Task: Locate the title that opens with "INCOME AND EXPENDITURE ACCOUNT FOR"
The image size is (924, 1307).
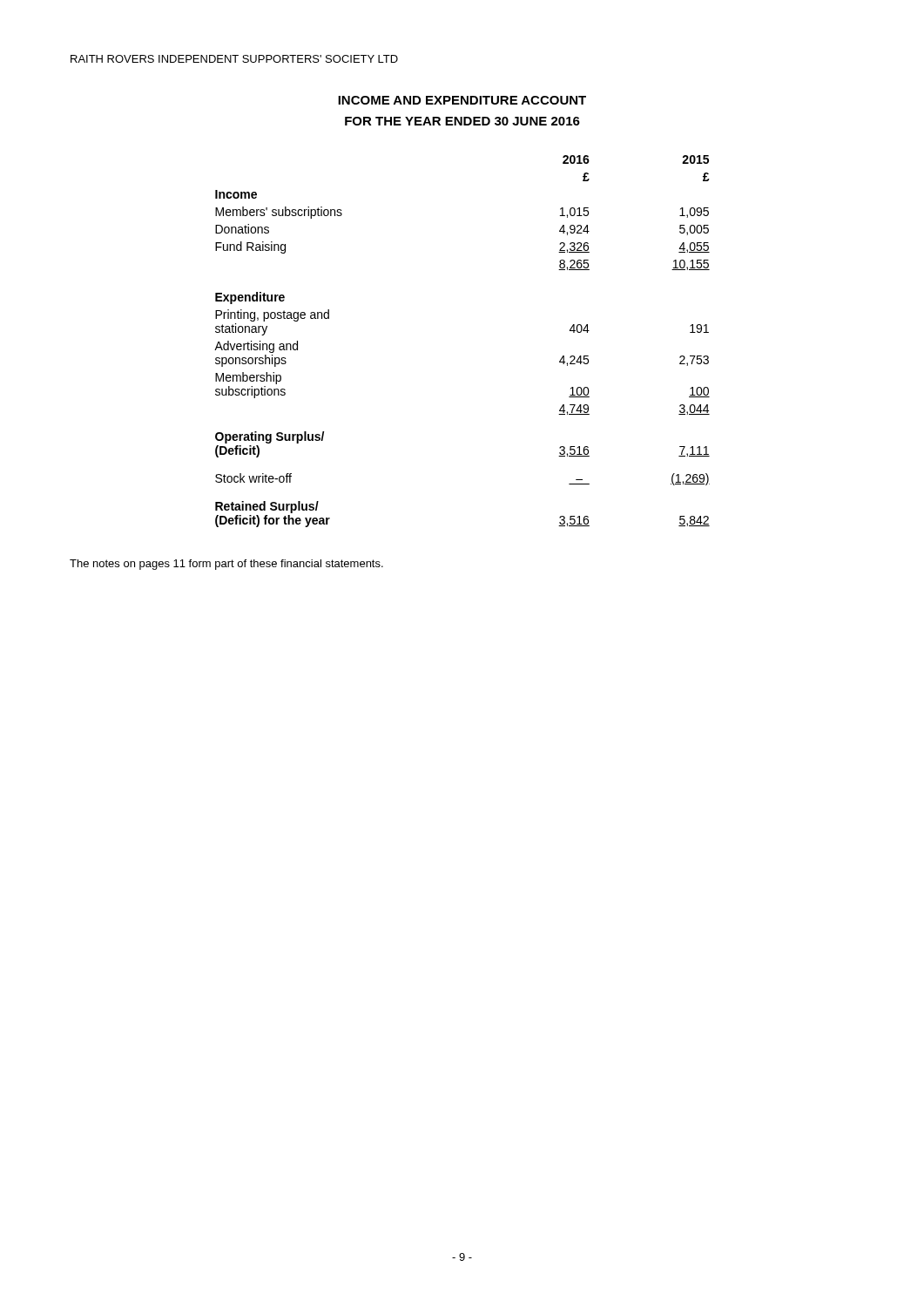Action: coord(462,110)
